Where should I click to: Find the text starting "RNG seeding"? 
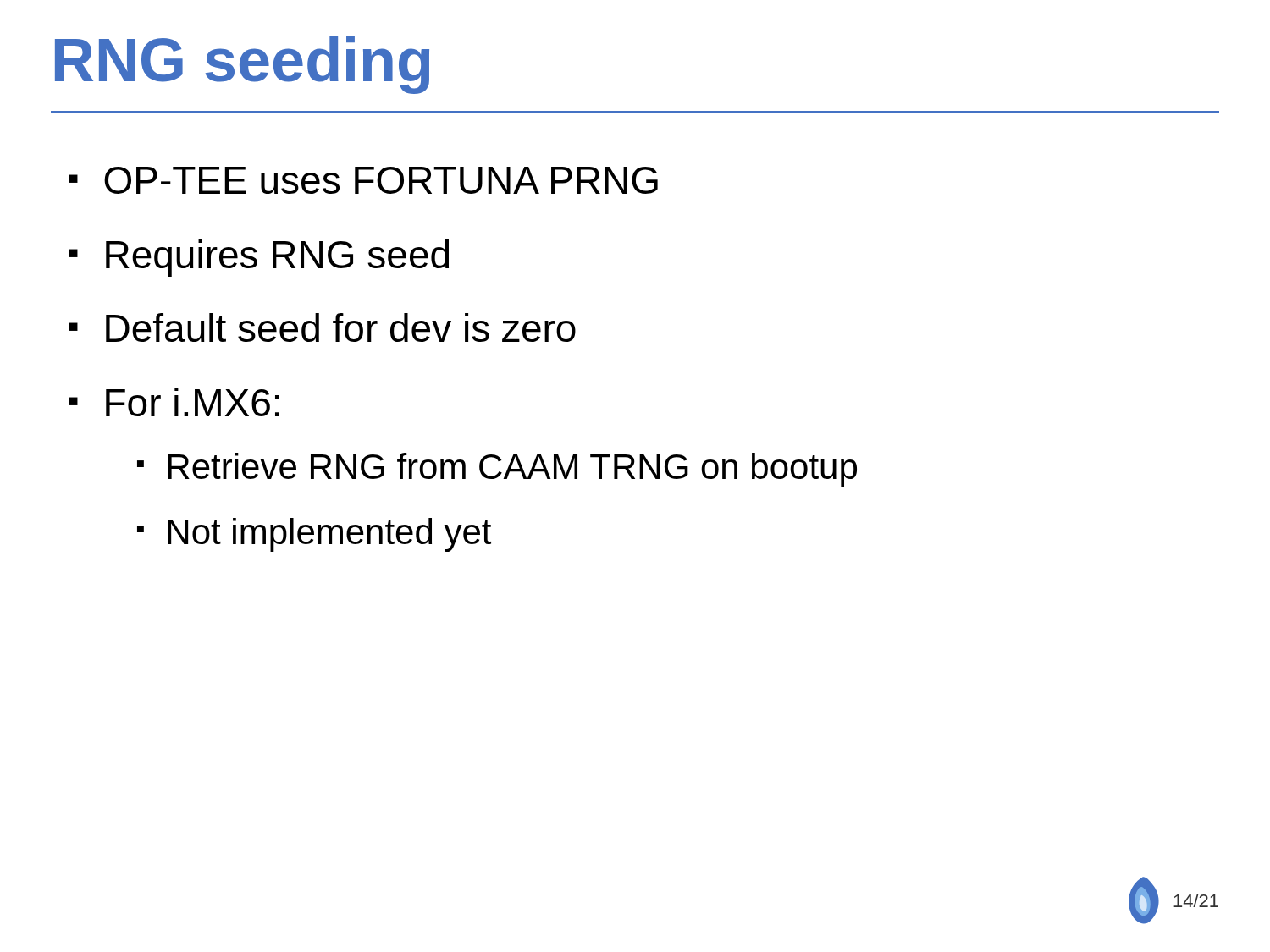tap(242, 60)
